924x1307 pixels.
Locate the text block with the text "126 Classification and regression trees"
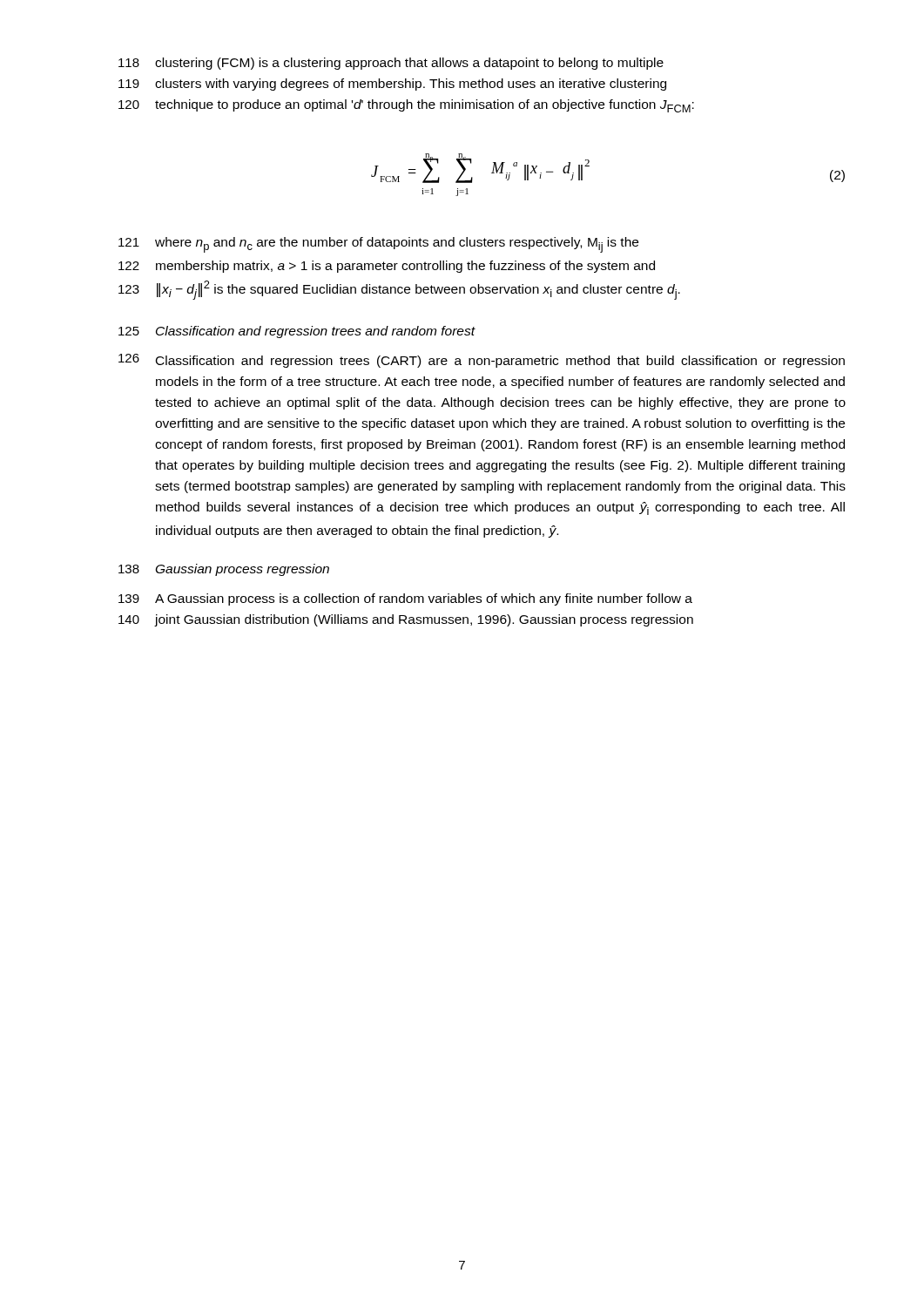click(x=472, y=445)
